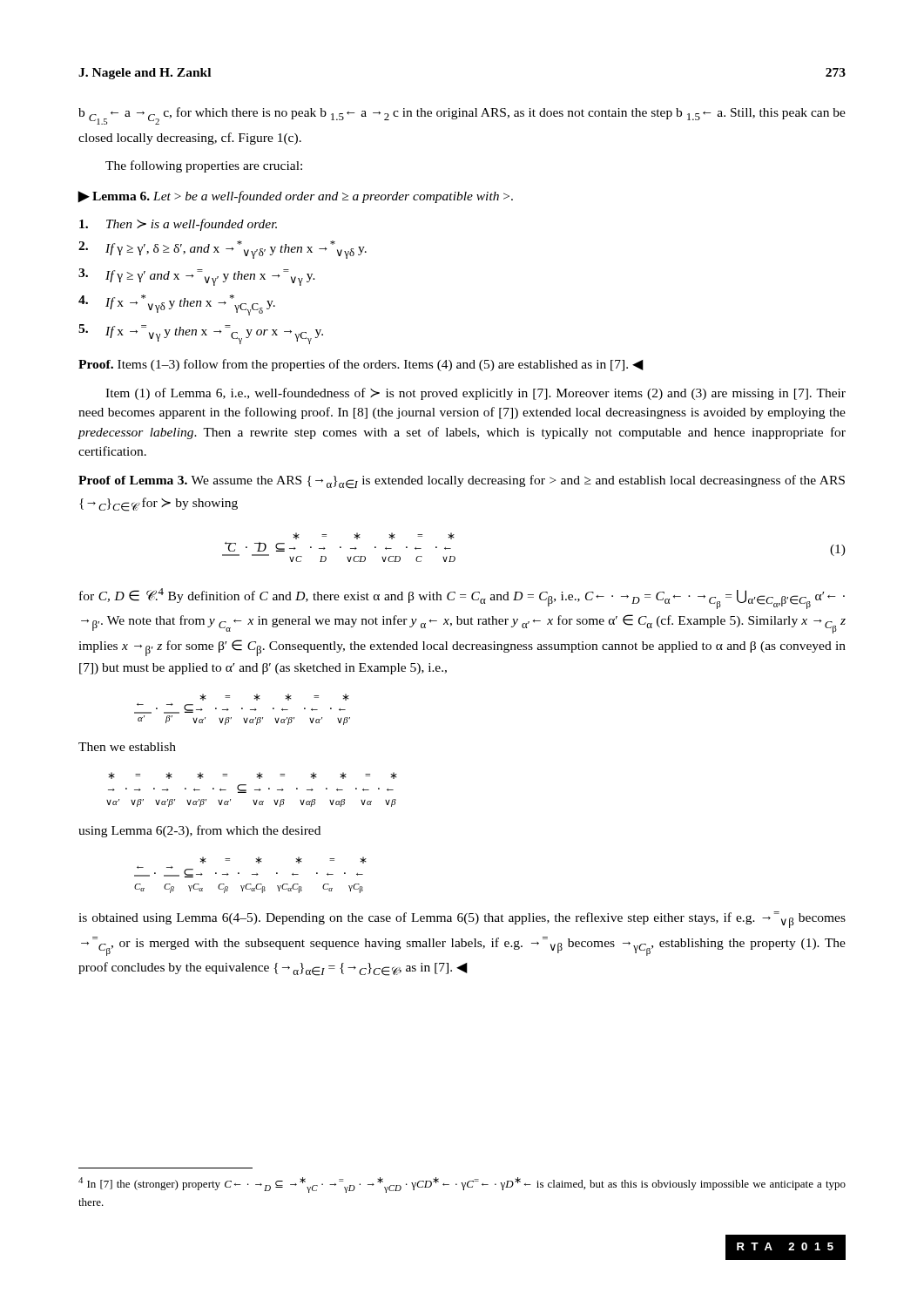The image size is (924, 1307).
Task: Find the text block containing "for C, D ∈ 𝒞.4 By definition of"
Action: 462,631
